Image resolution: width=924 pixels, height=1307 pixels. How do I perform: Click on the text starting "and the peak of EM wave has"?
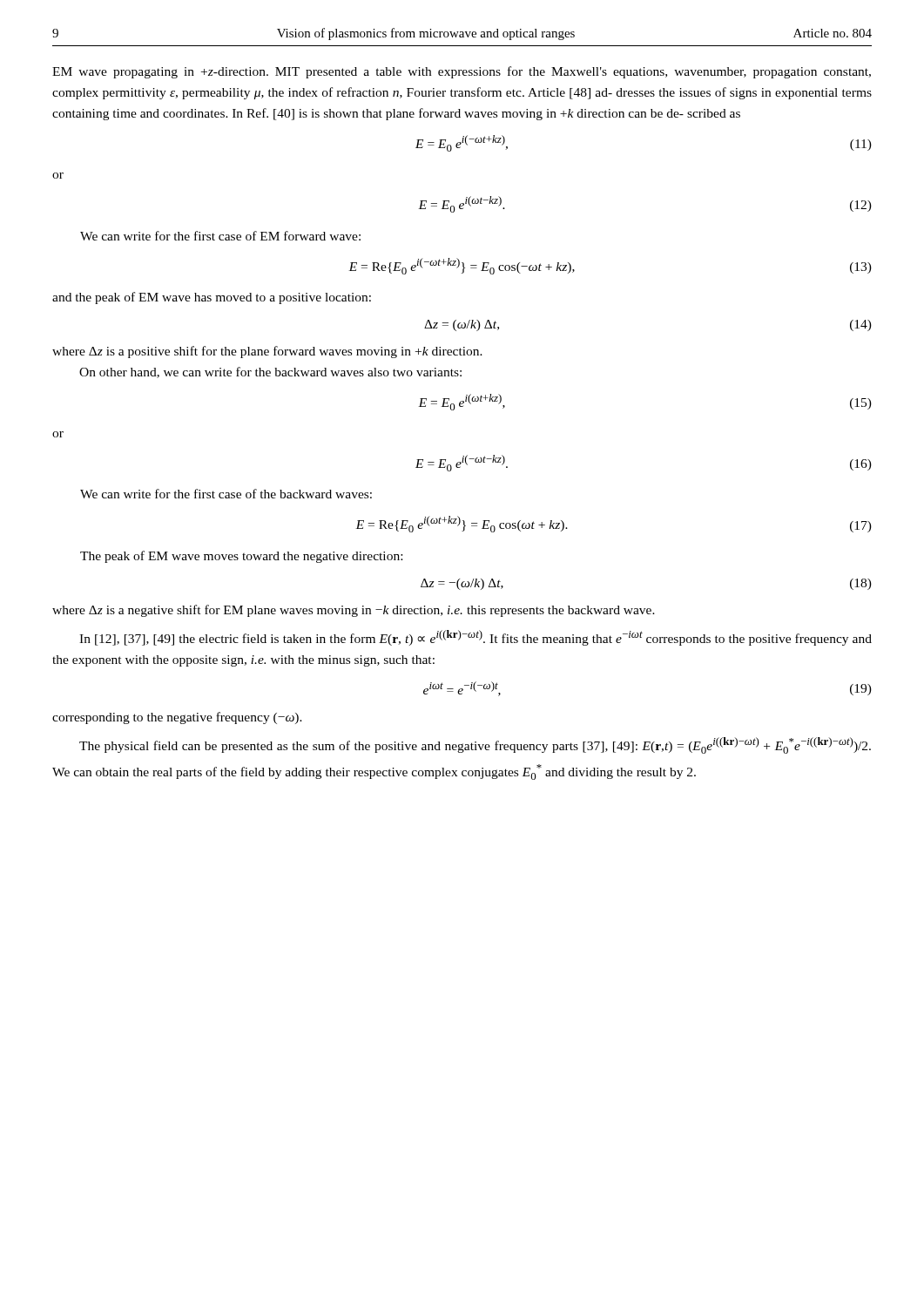point(212,298)
